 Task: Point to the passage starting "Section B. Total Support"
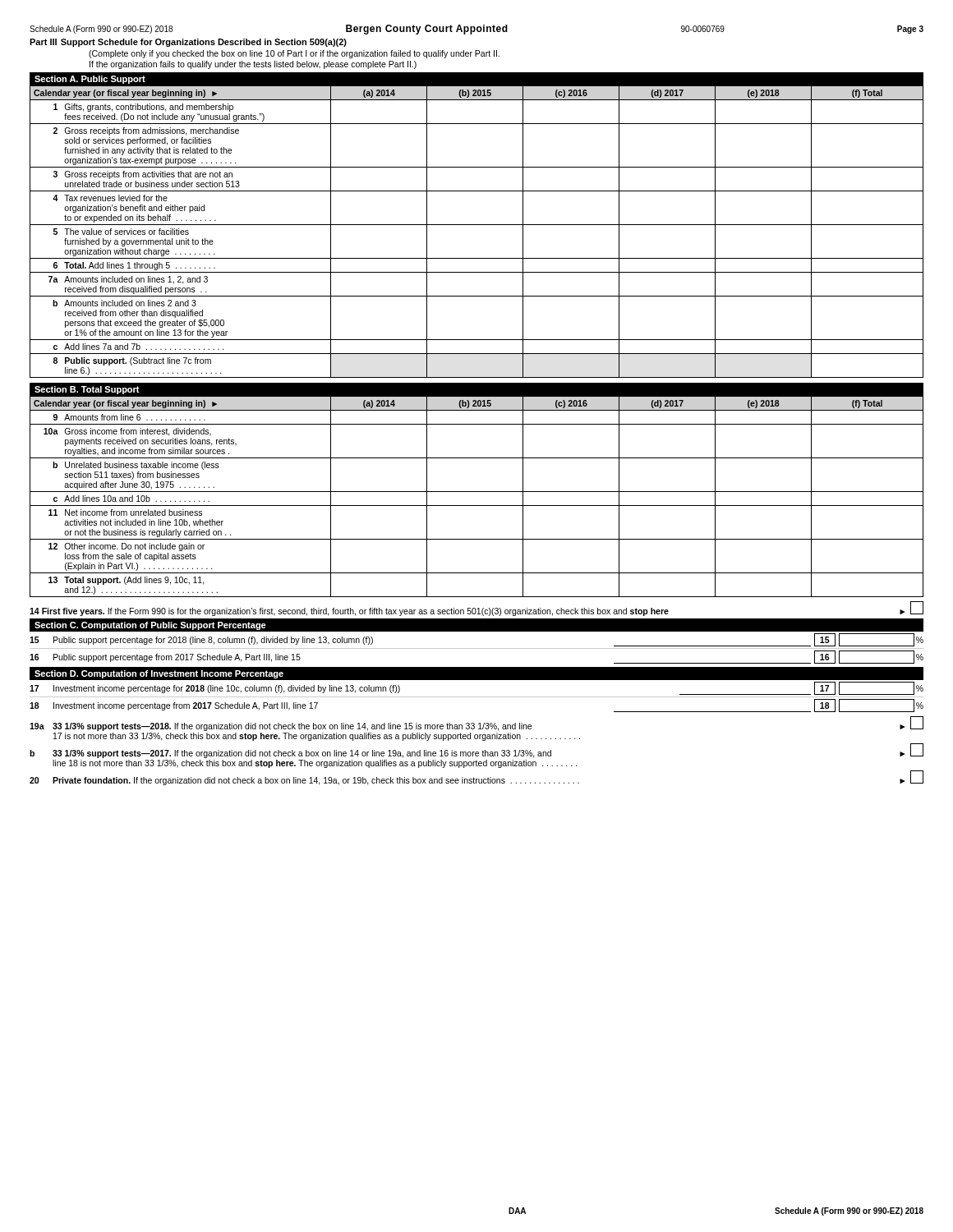[87, 389]
